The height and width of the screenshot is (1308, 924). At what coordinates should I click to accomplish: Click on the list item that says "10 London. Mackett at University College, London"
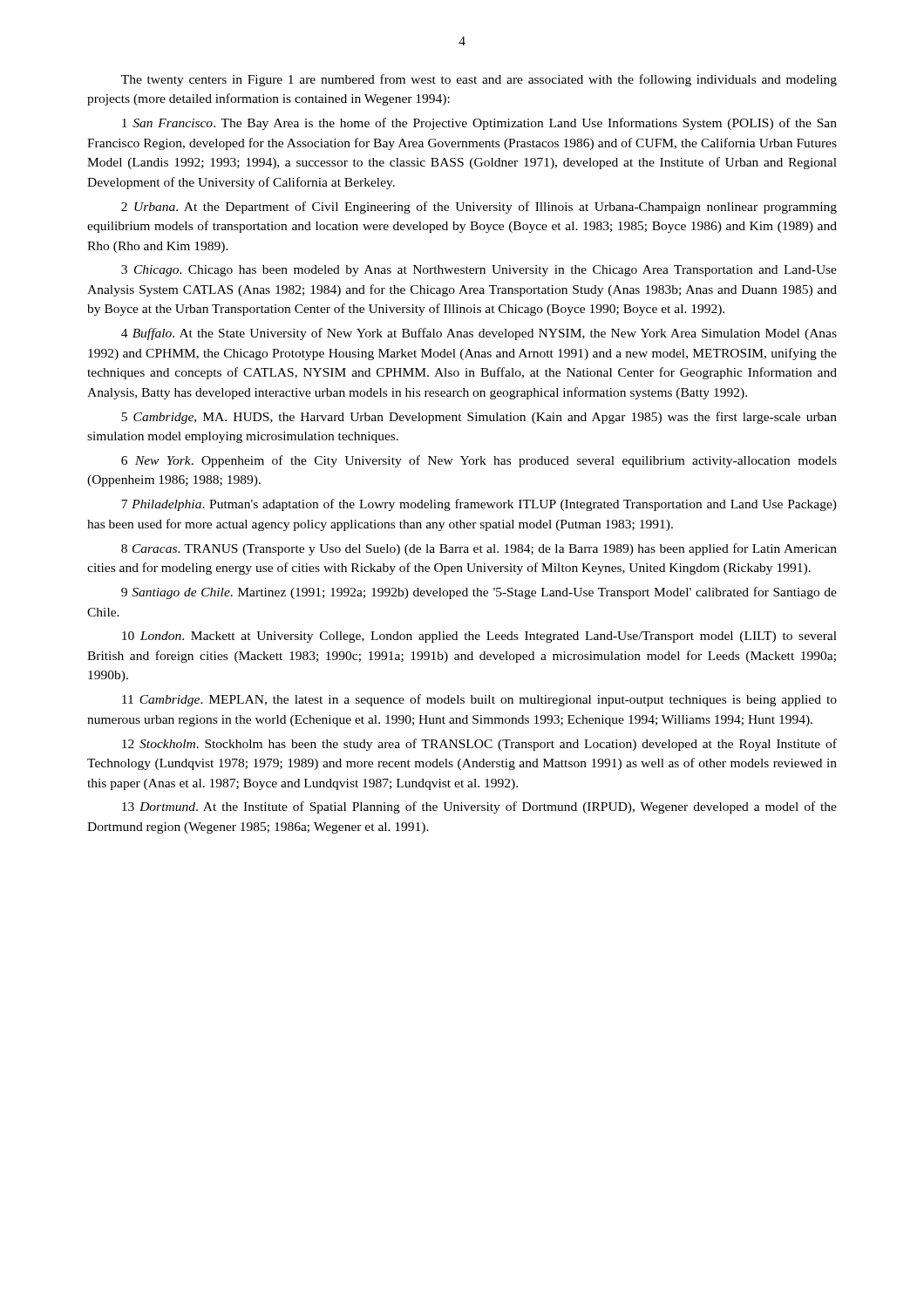click(462, 655)
